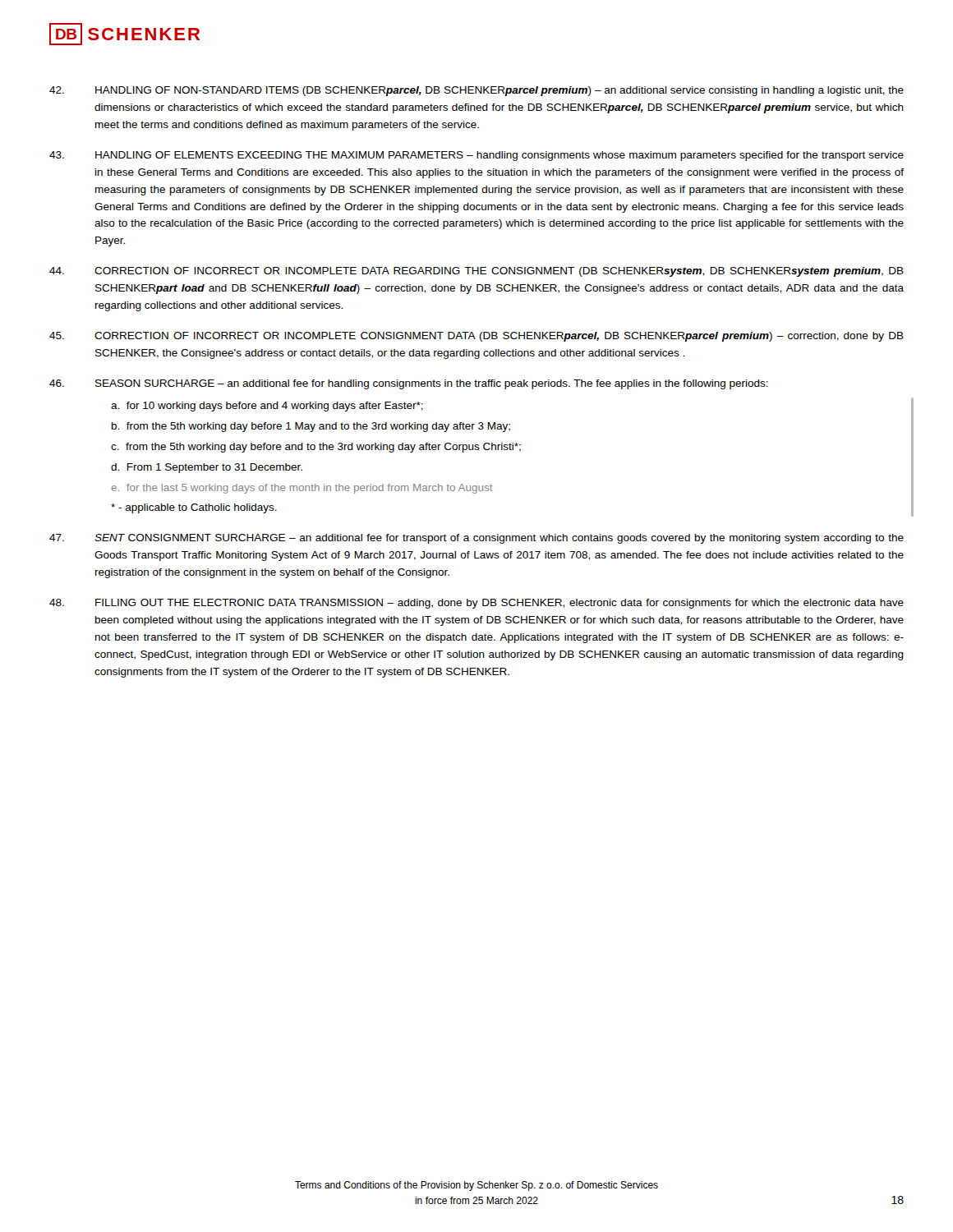
Task: Click on the text block starting "c. from the 5th working day before and"
Action: pyautogui.click(x=316, y=446)
